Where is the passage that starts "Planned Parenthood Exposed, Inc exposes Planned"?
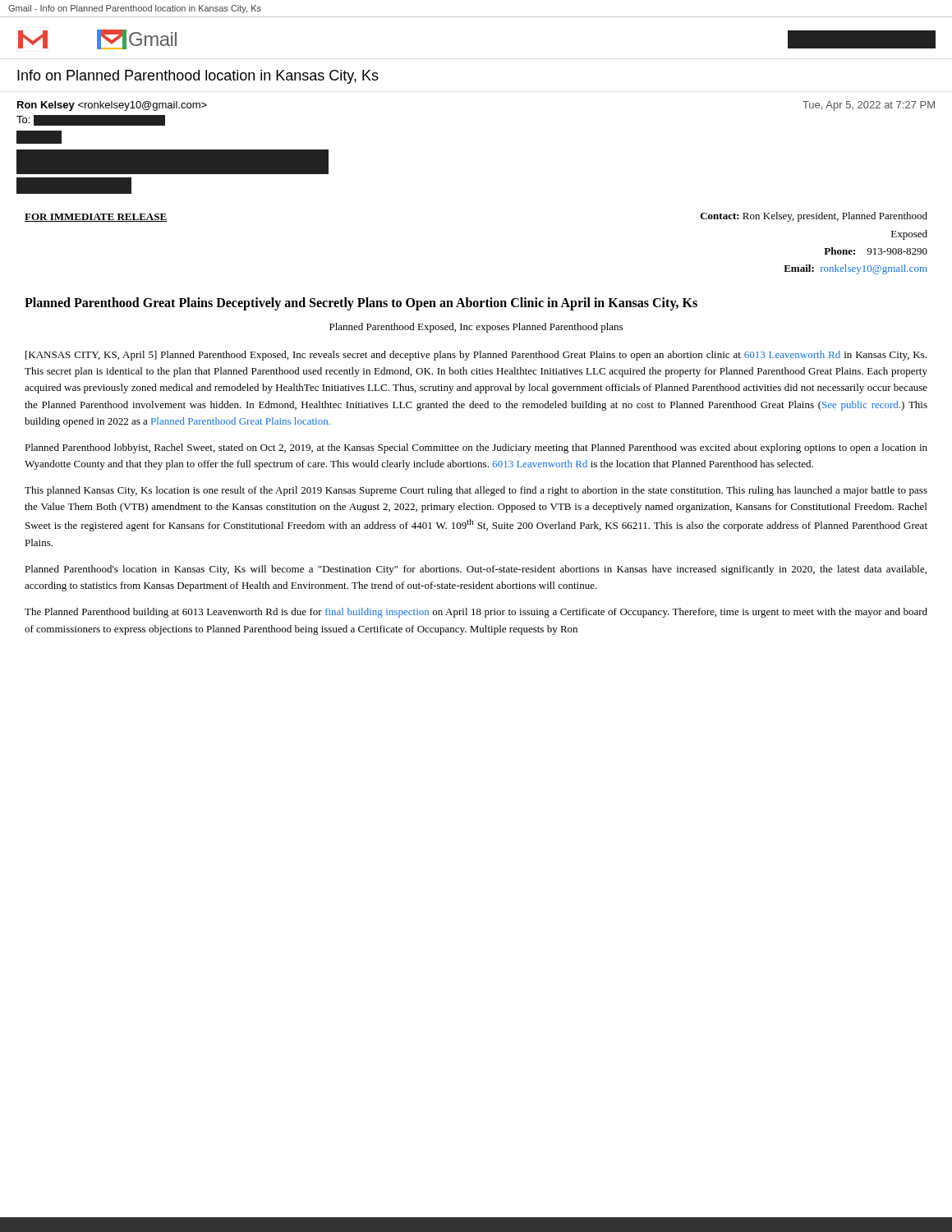This screenshot has height=1232, width=952. [476, 327]
